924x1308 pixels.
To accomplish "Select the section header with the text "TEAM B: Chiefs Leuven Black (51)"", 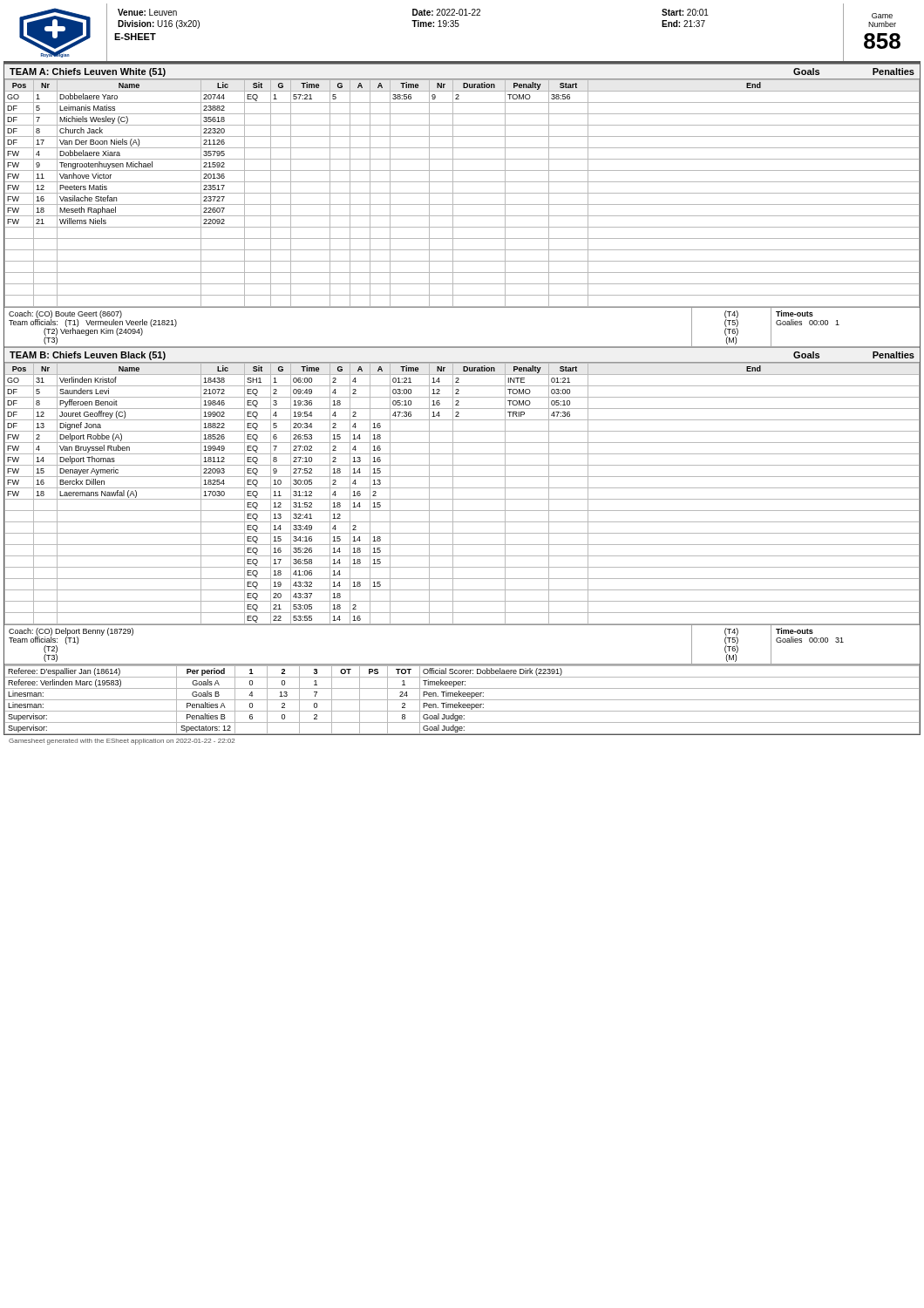I will point(462,355).
